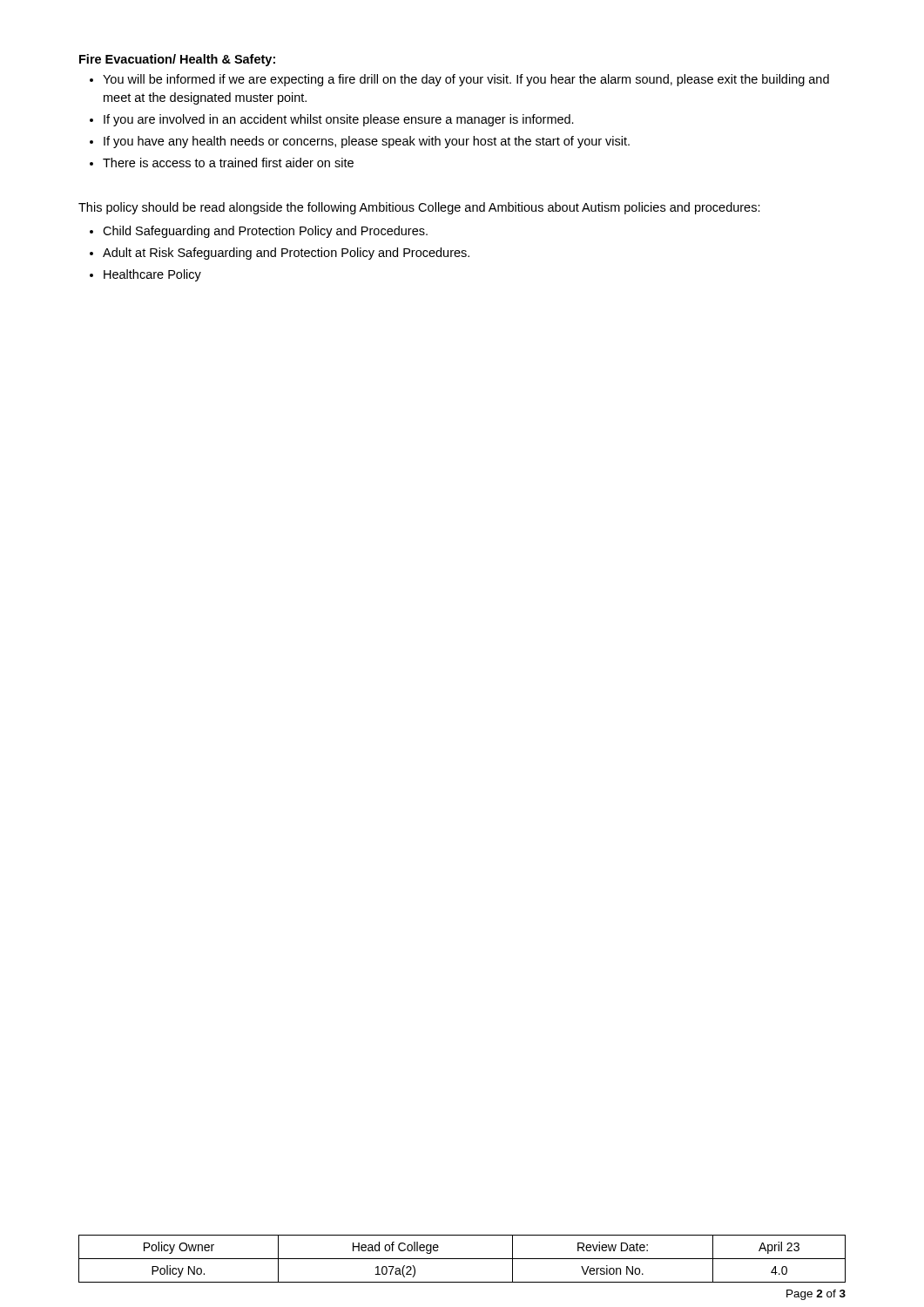This screenshot has width=924, height=1307.
Task: Find the block on this page that starts "You will be informed"
Action: coord(466,88)
